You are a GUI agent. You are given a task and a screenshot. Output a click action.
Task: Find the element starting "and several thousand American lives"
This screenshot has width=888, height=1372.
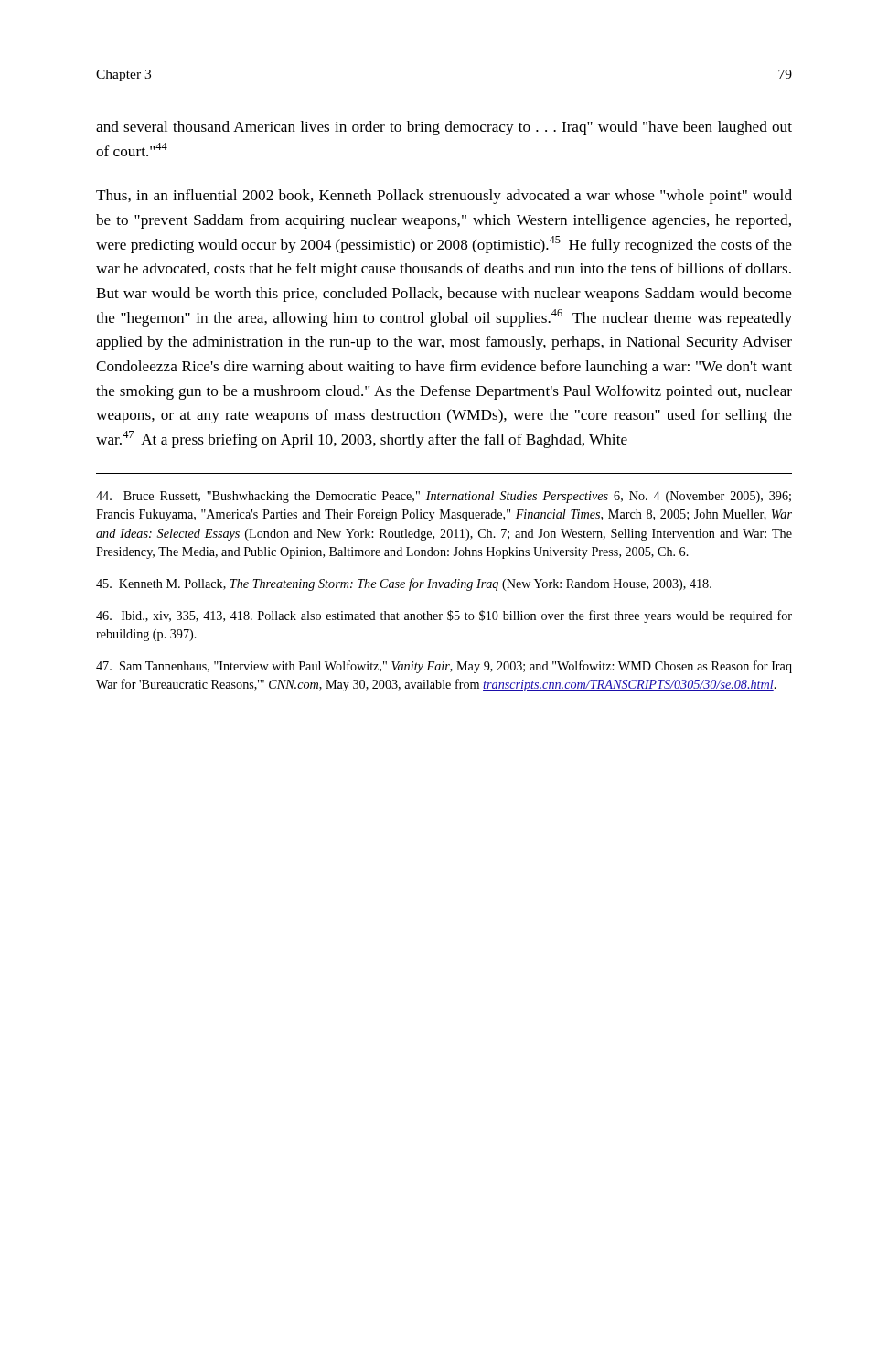pos(444,284)
